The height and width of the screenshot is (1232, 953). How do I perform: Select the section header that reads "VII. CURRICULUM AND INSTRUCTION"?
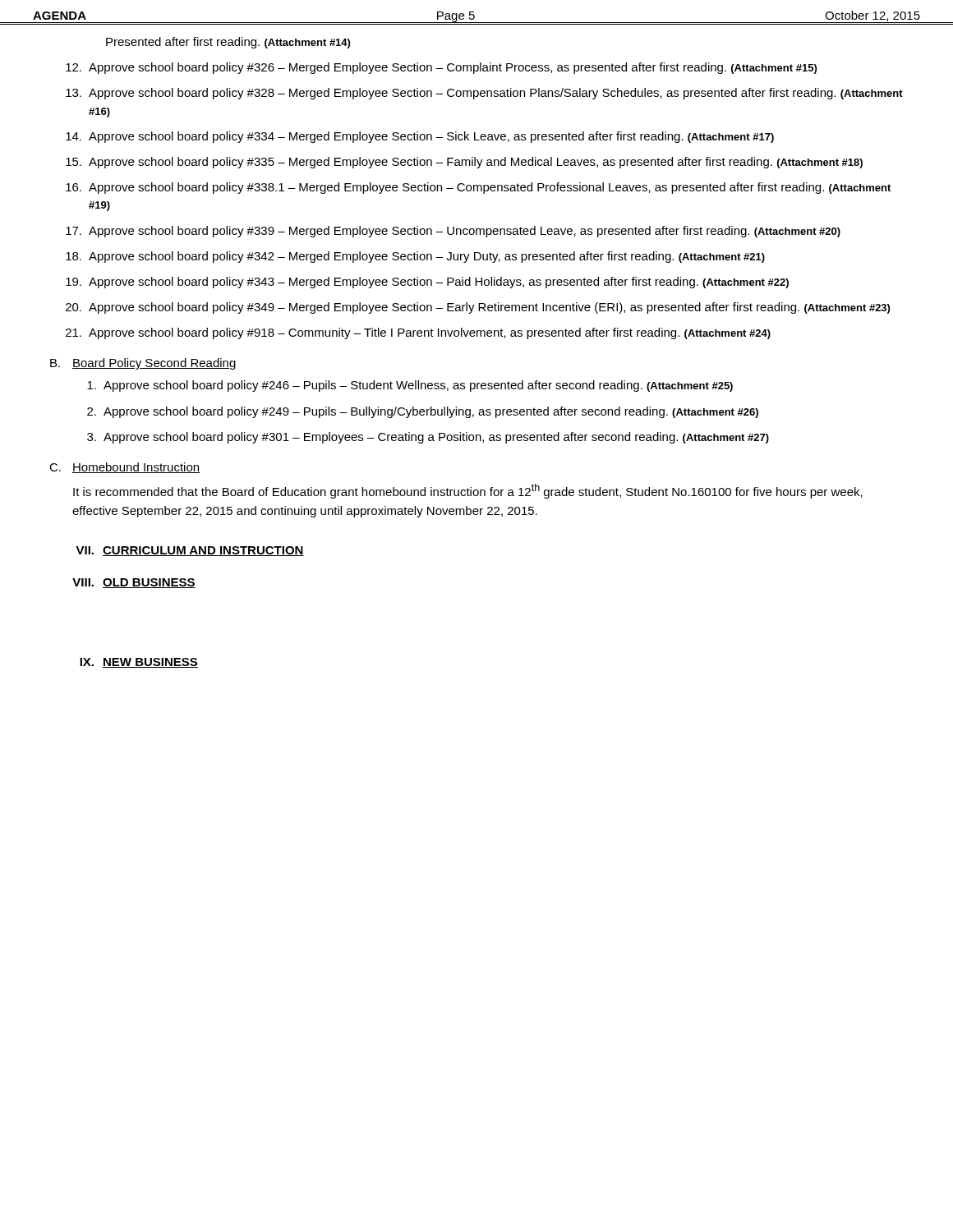tap(176, 550)
